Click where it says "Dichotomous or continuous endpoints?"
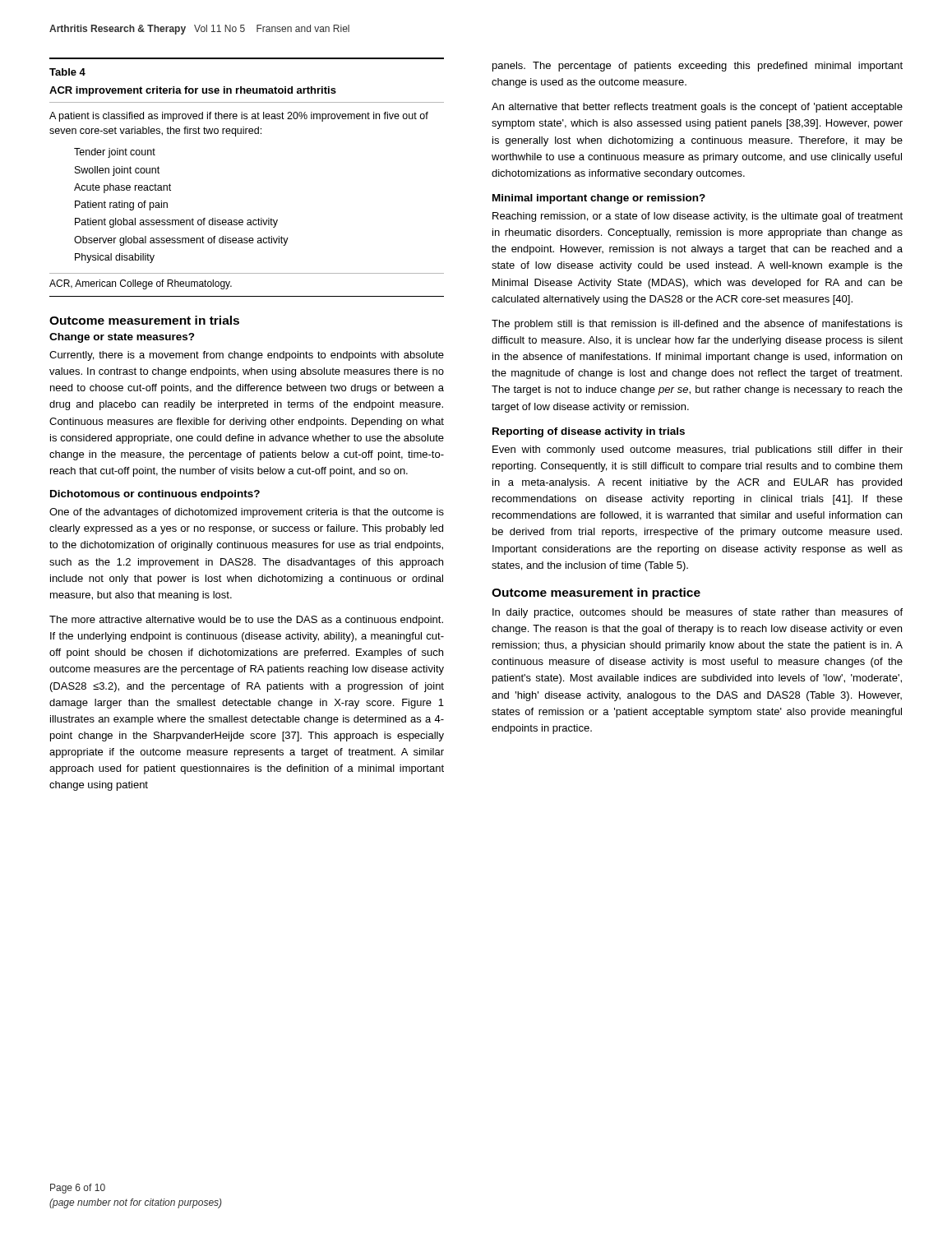Viewport: 952px width, 1233px height. click(x=155, y=494)
